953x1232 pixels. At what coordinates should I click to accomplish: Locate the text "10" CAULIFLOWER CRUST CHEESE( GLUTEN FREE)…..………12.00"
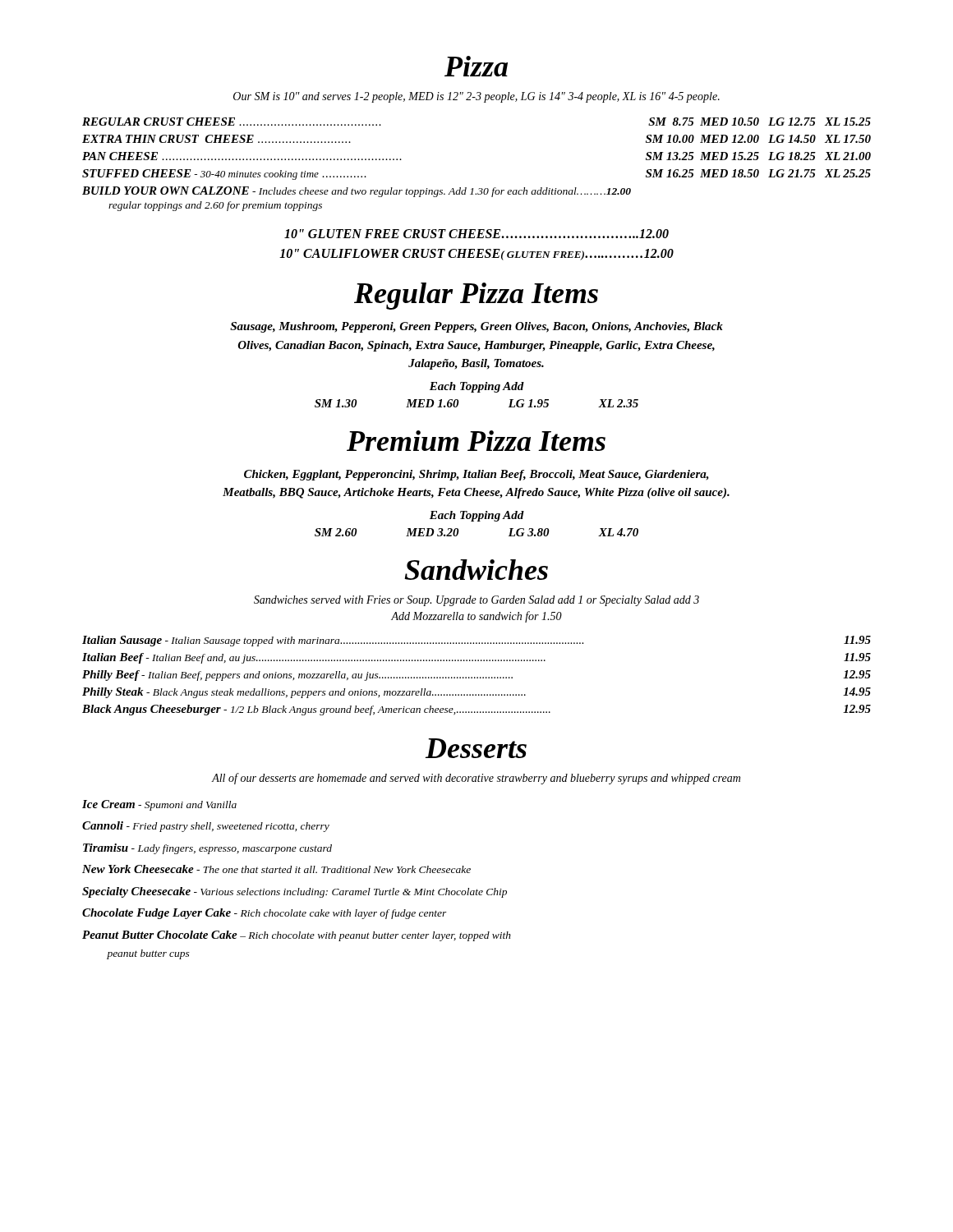coord(476,253)
